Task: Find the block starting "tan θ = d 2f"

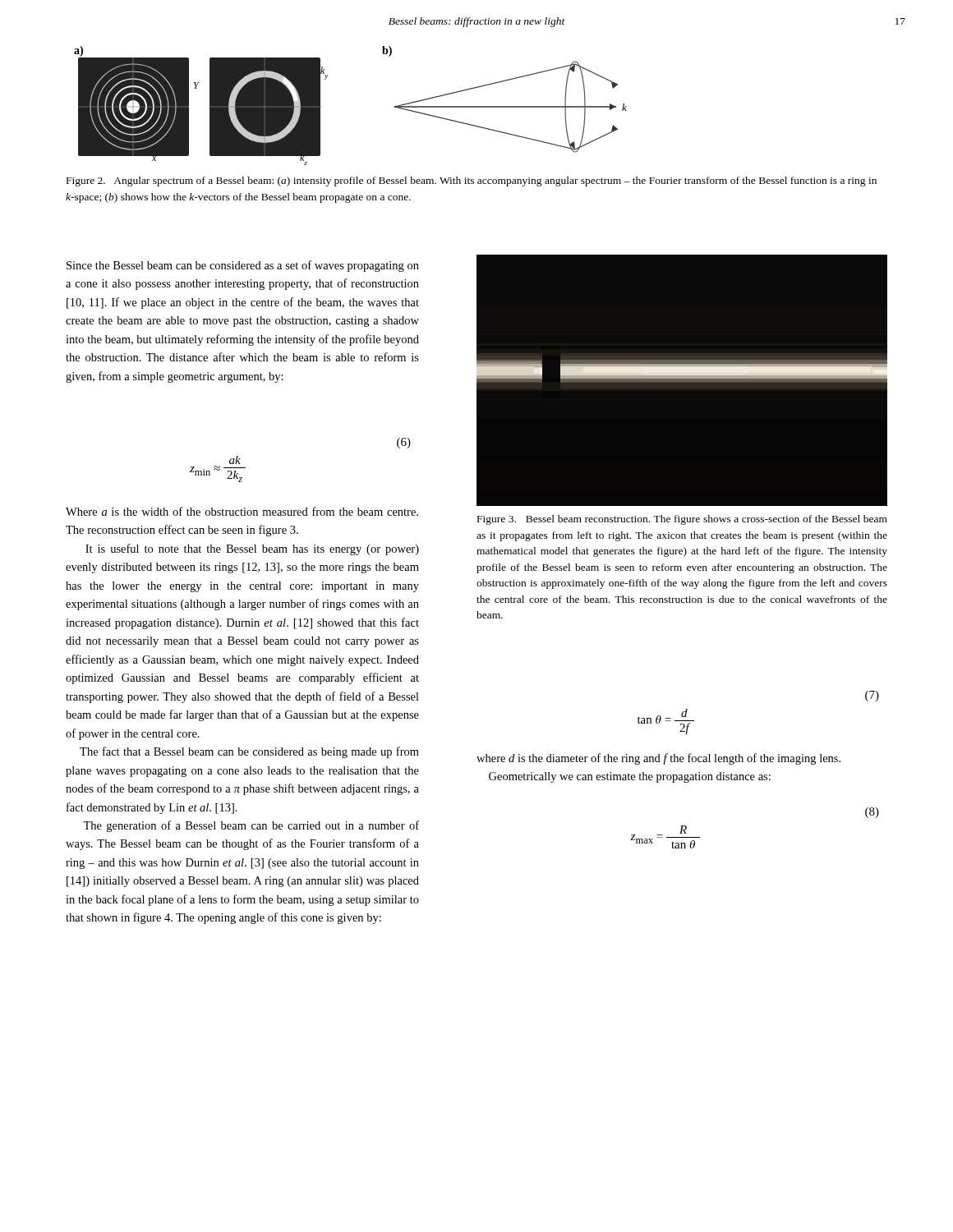Action: tap(666, 722)
